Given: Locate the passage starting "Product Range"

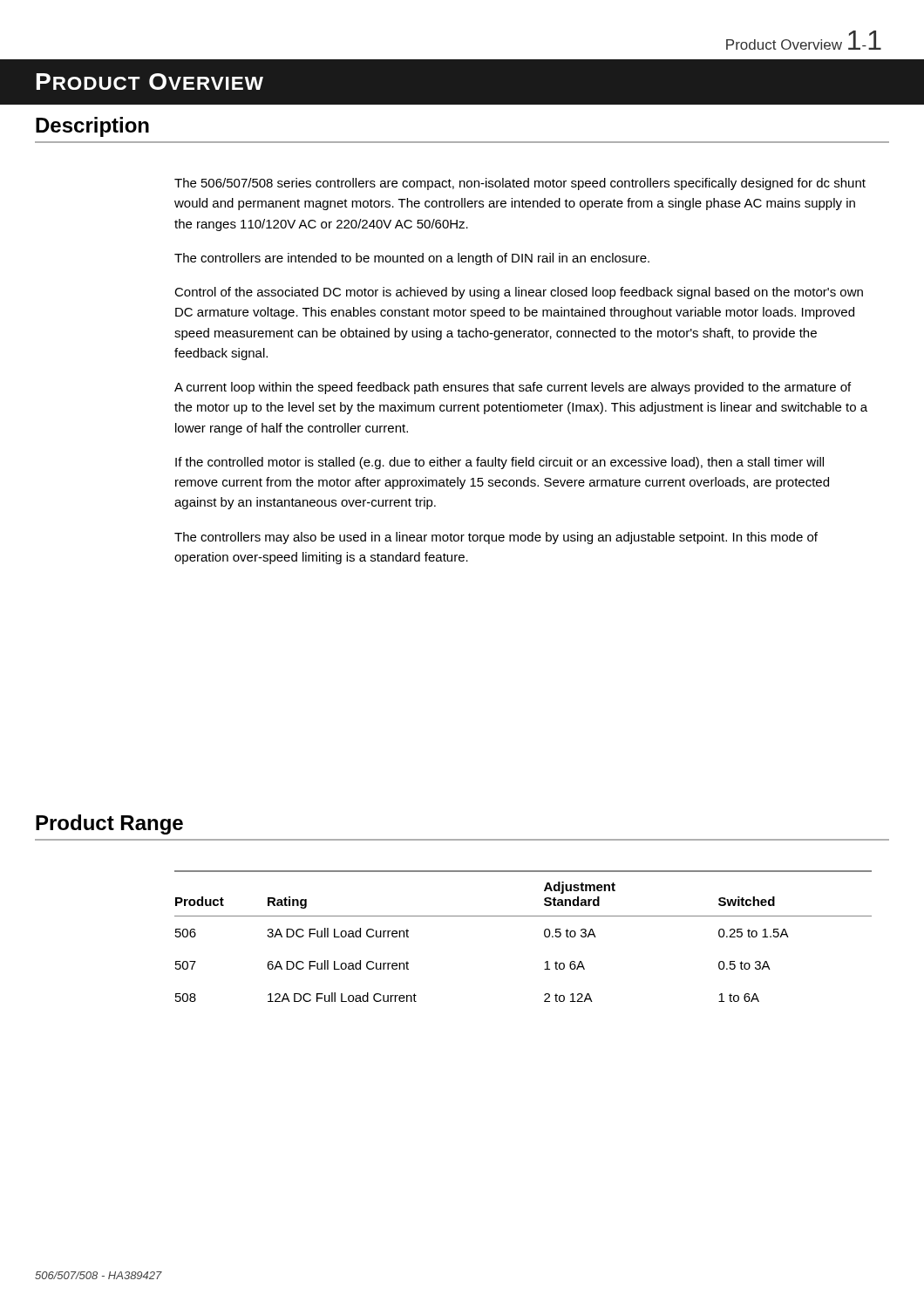Looking at the screenshot, I should click(x=109, y=824).
